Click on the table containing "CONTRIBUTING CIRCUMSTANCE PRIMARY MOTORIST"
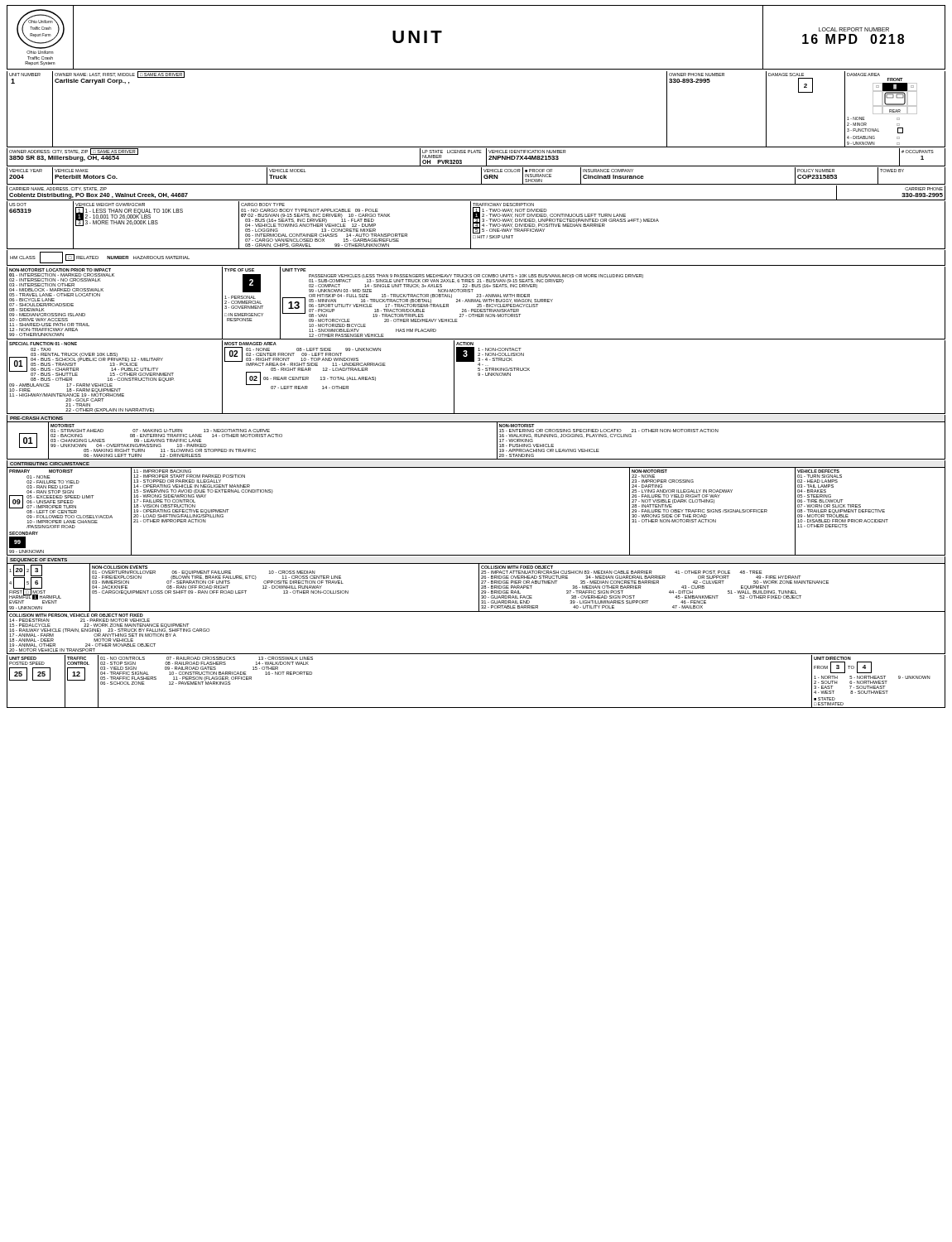The height and width of the screenshot is (1242, 952). pos(476,508)
